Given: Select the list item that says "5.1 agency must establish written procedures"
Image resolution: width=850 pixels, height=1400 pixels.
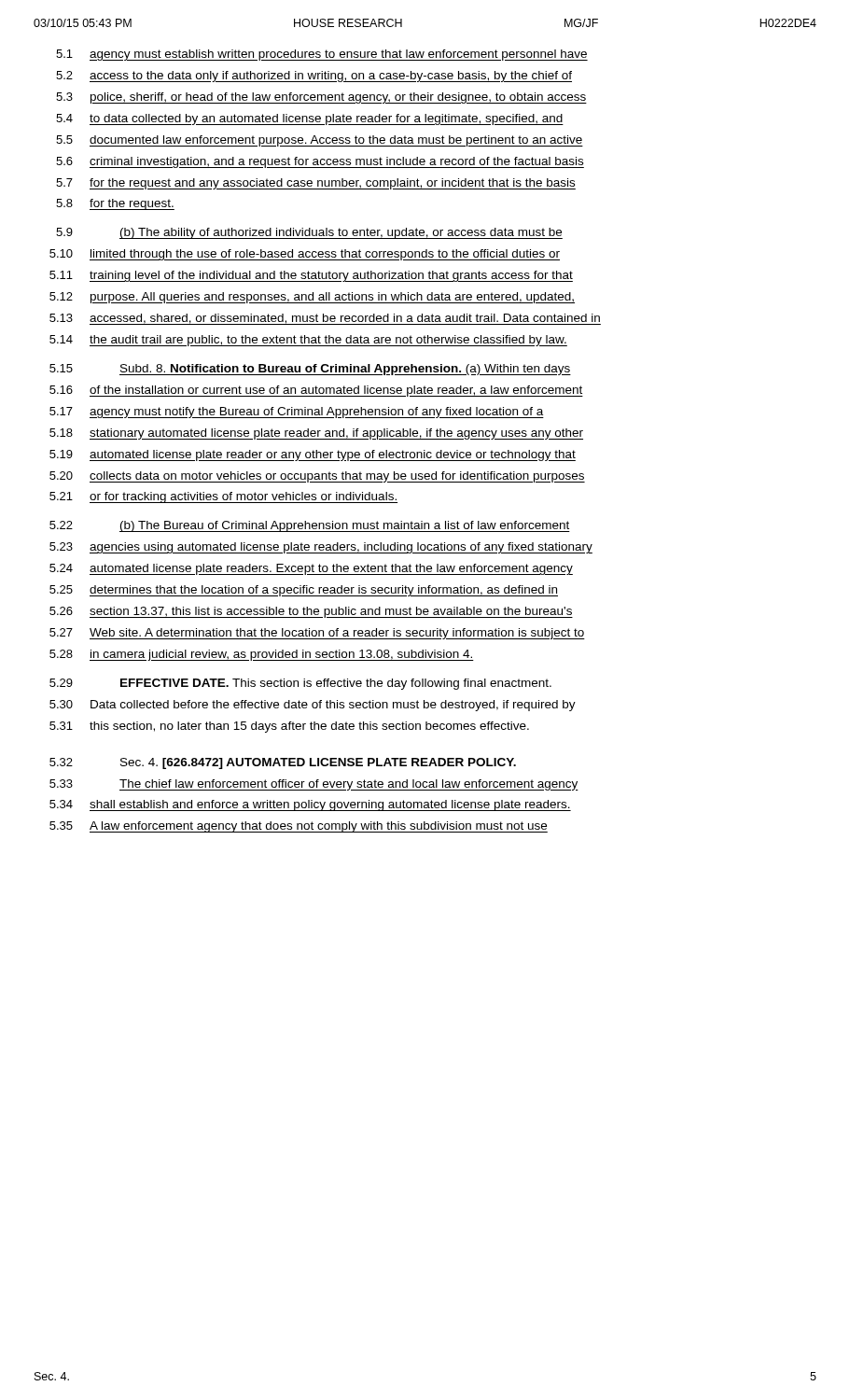Looking at the screenshot, I should [x=425, y=55].
